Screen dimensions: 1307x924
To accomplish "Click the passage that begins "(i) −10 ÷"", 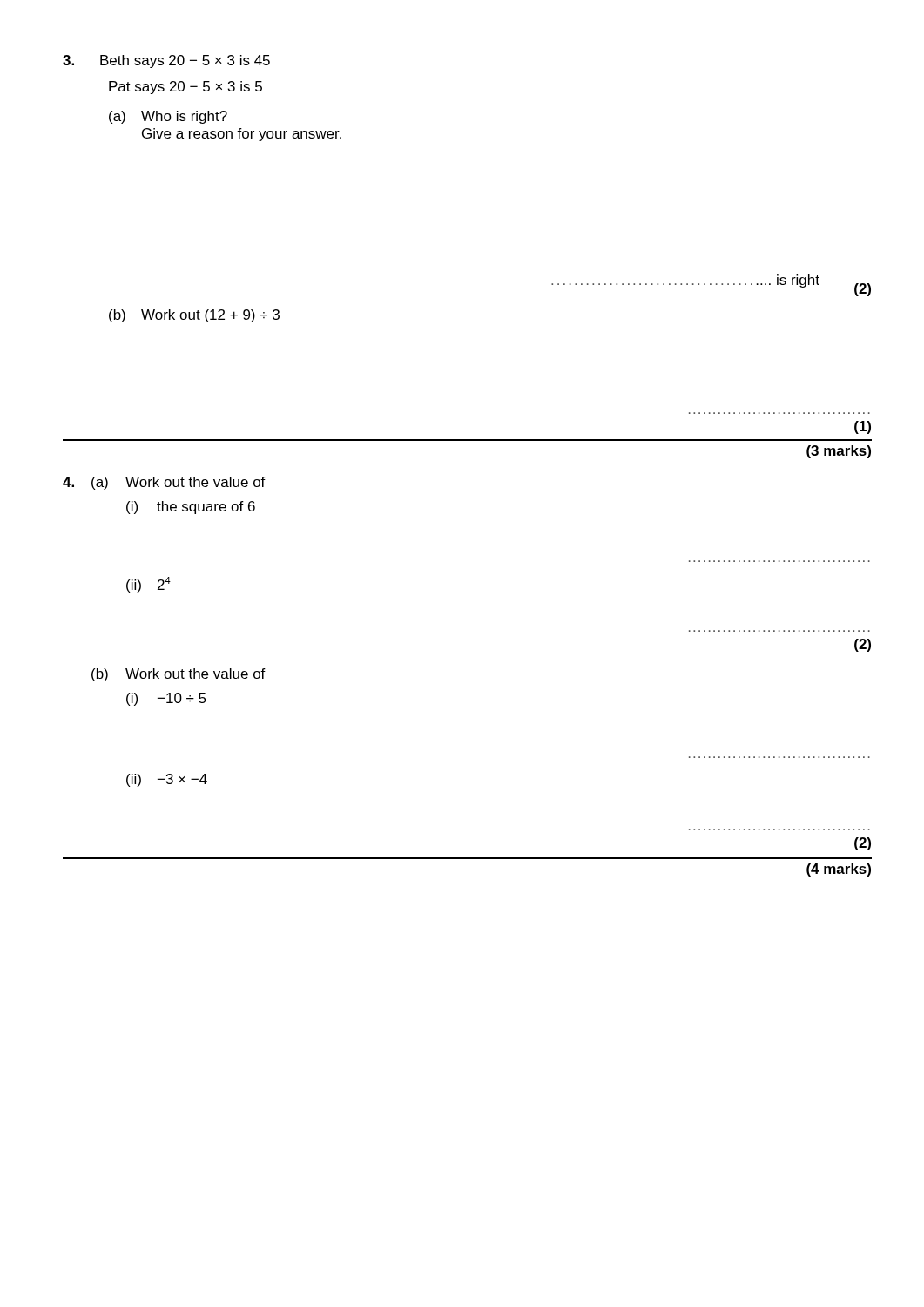I will click(x=166, y=699).
